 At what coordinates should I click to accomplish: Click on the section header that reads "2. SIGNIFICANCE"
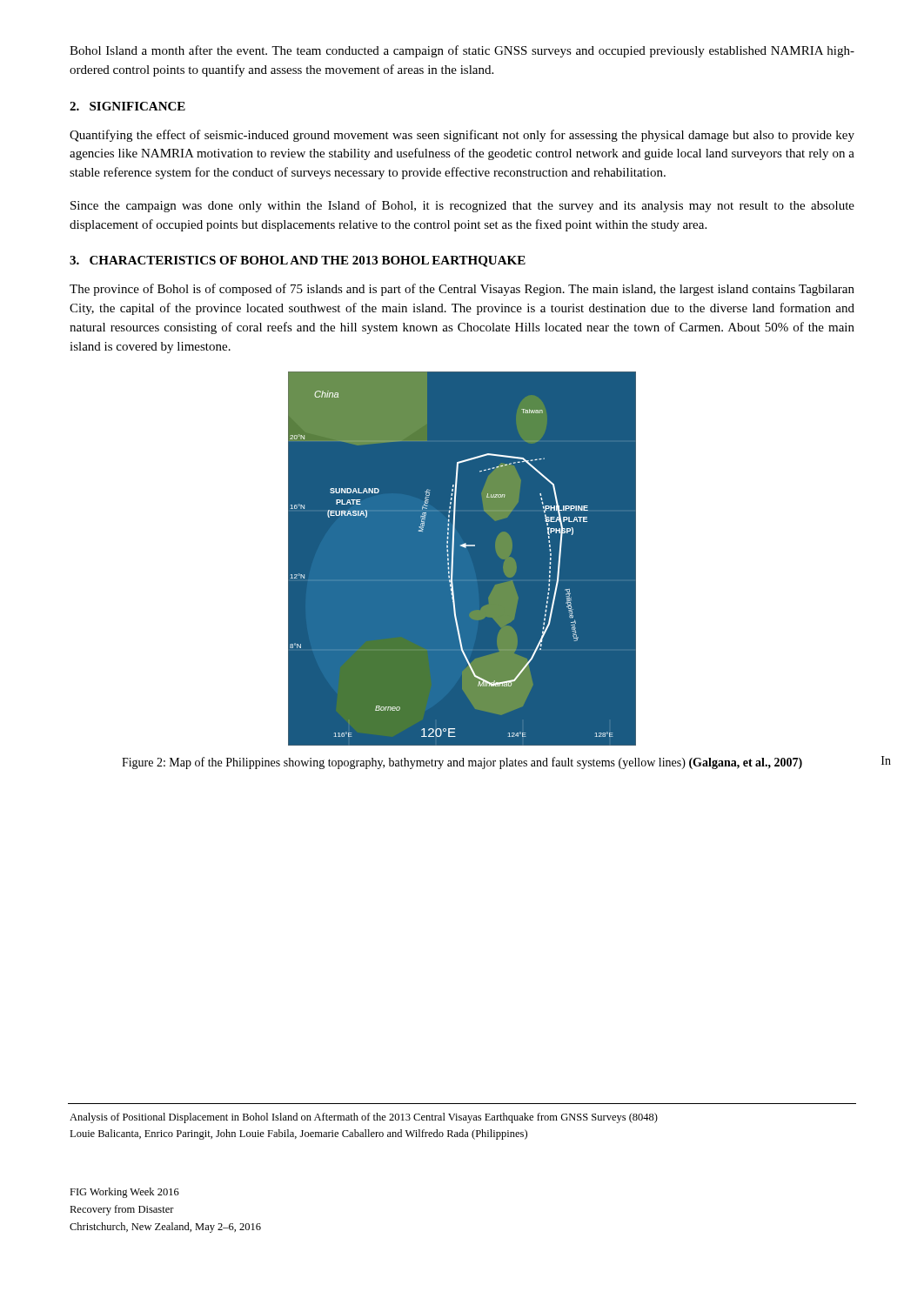[128, 106]
